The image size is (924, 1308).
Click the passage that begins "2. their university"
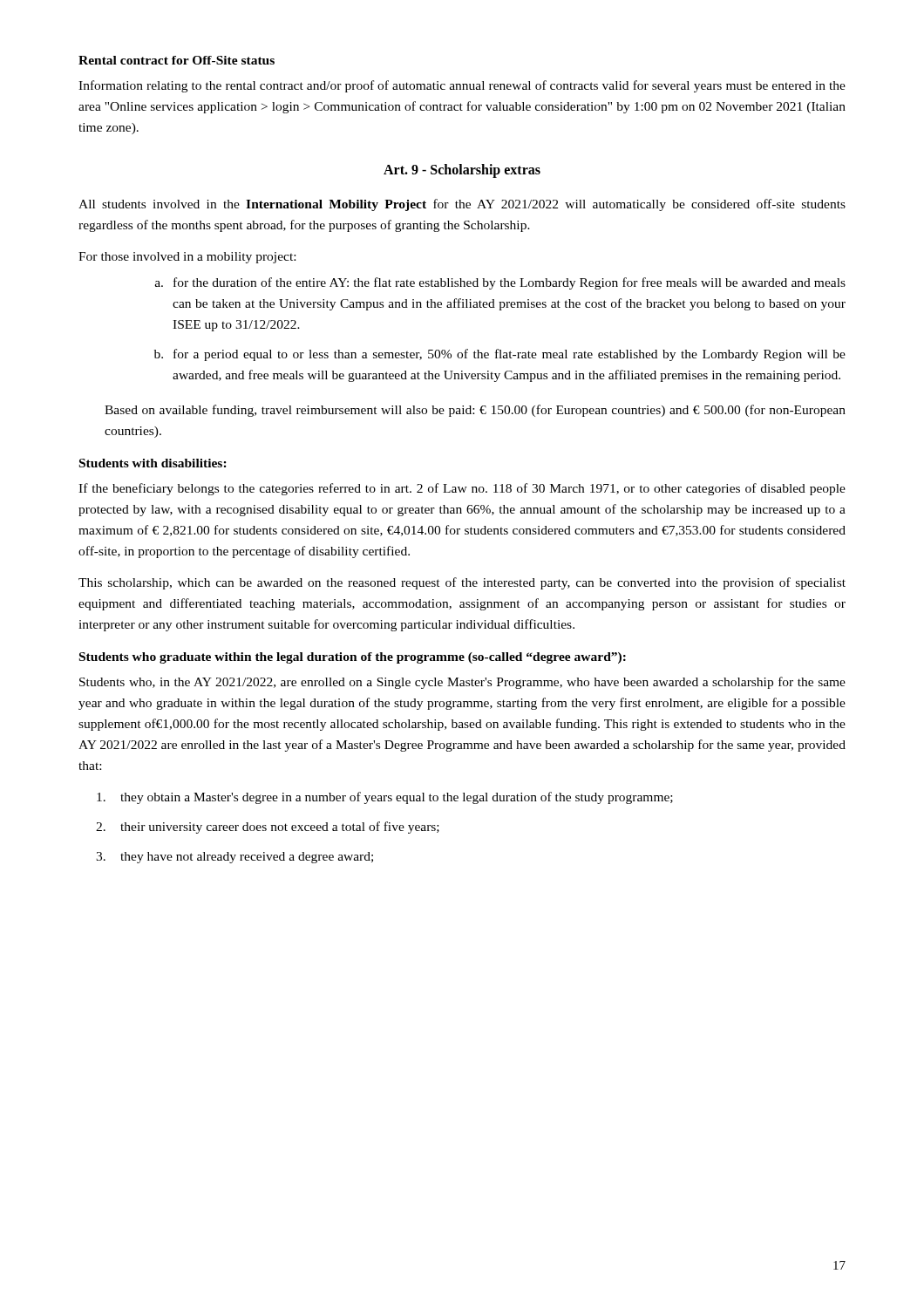pyautogui.click(x=268, y=828)
